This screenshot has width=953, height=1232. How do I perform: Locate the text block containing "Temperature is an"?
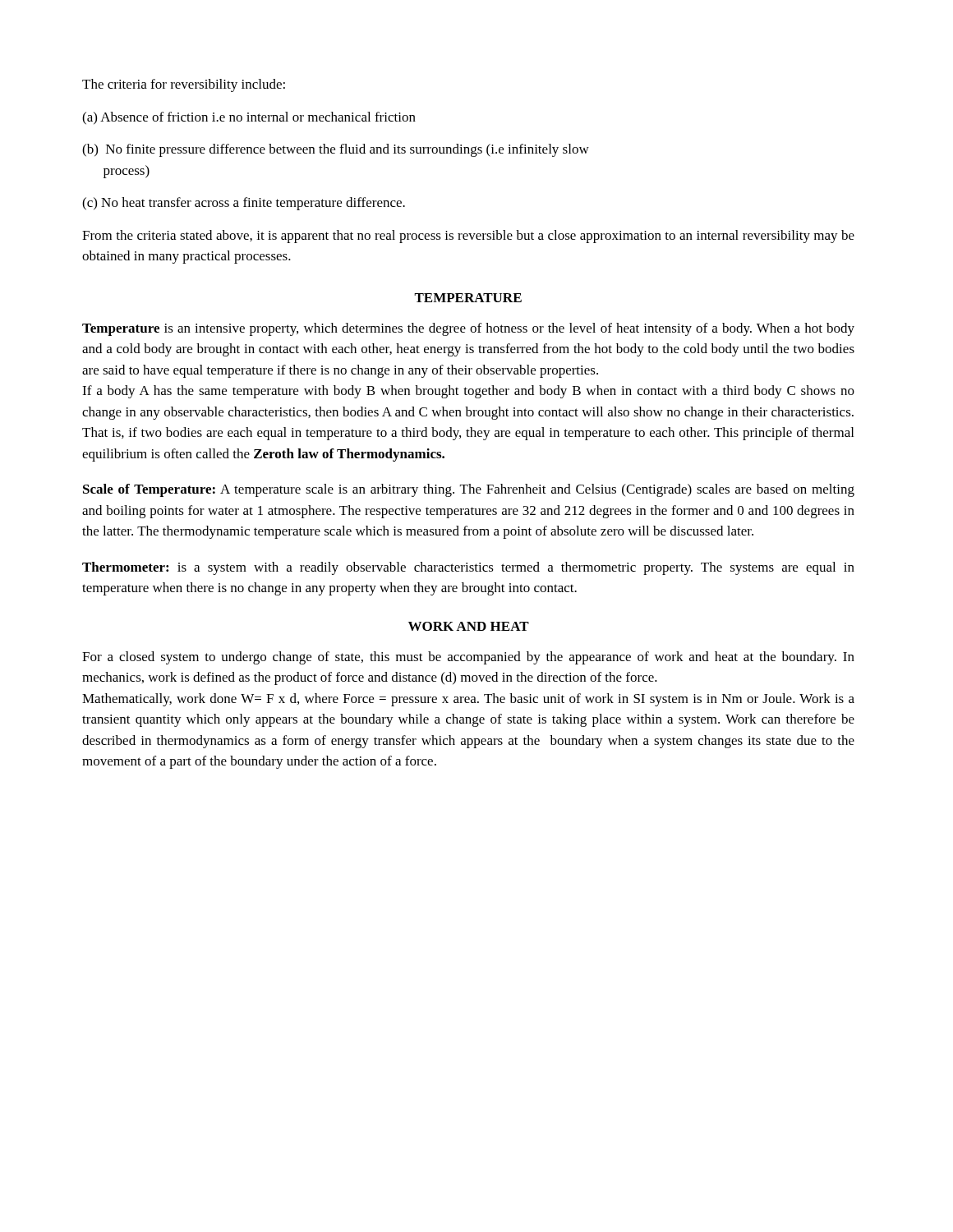tap(468, 349)
